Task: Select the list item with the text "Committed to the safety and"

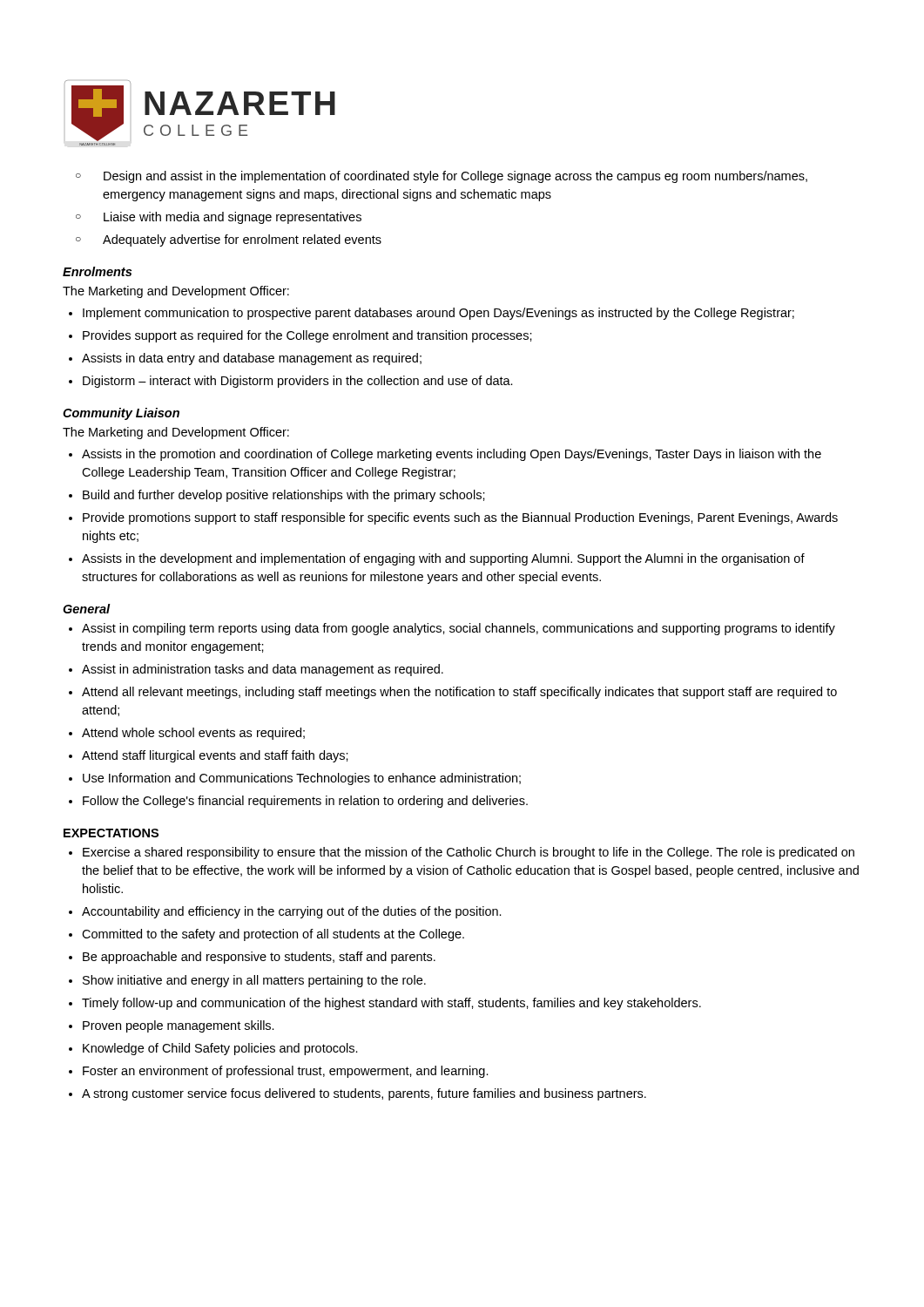Action: 472,935
